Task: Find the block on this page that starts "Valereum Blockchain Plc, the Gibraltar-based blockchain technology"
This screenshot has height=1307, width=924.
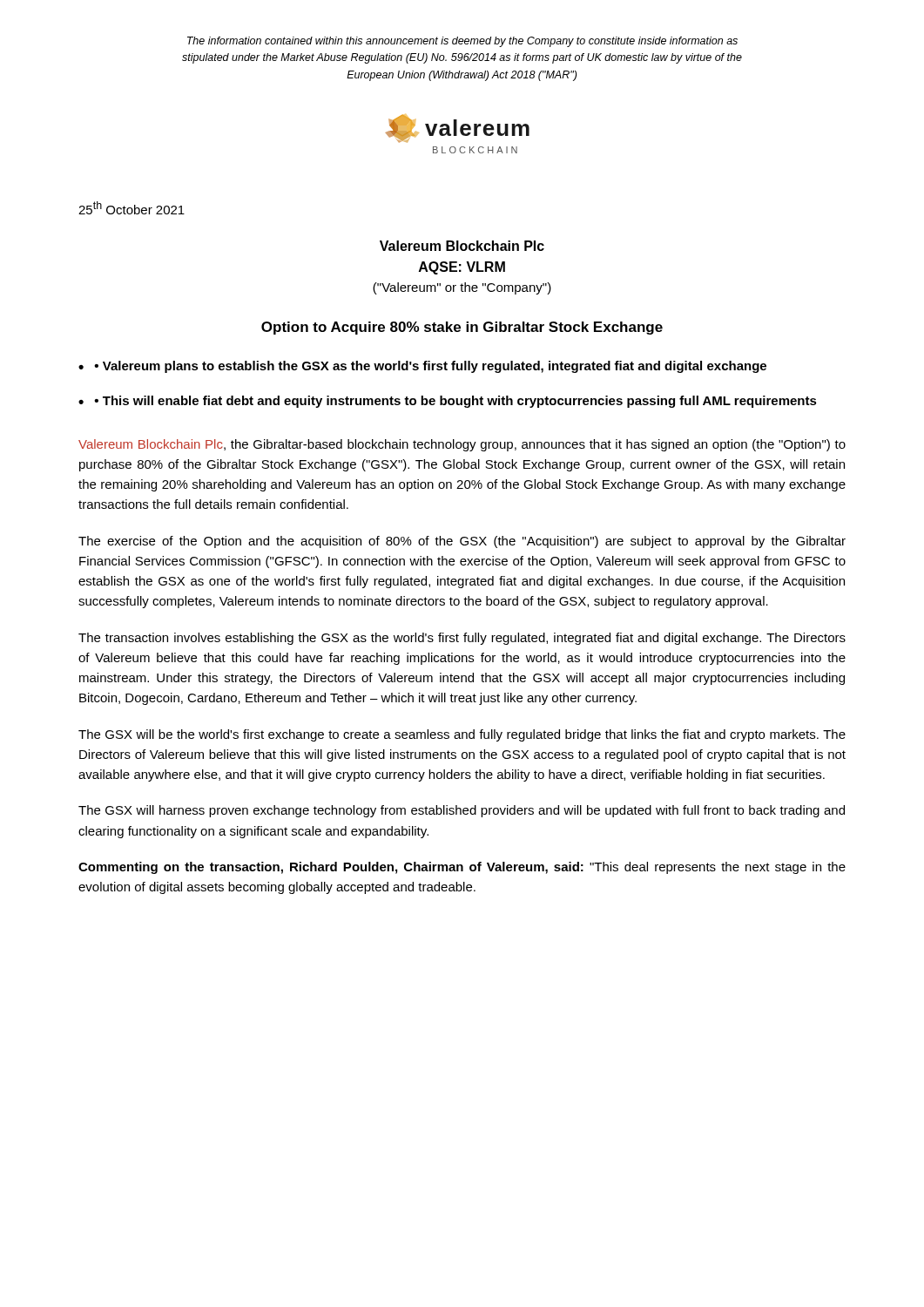Action: click(x=462, y=474)
